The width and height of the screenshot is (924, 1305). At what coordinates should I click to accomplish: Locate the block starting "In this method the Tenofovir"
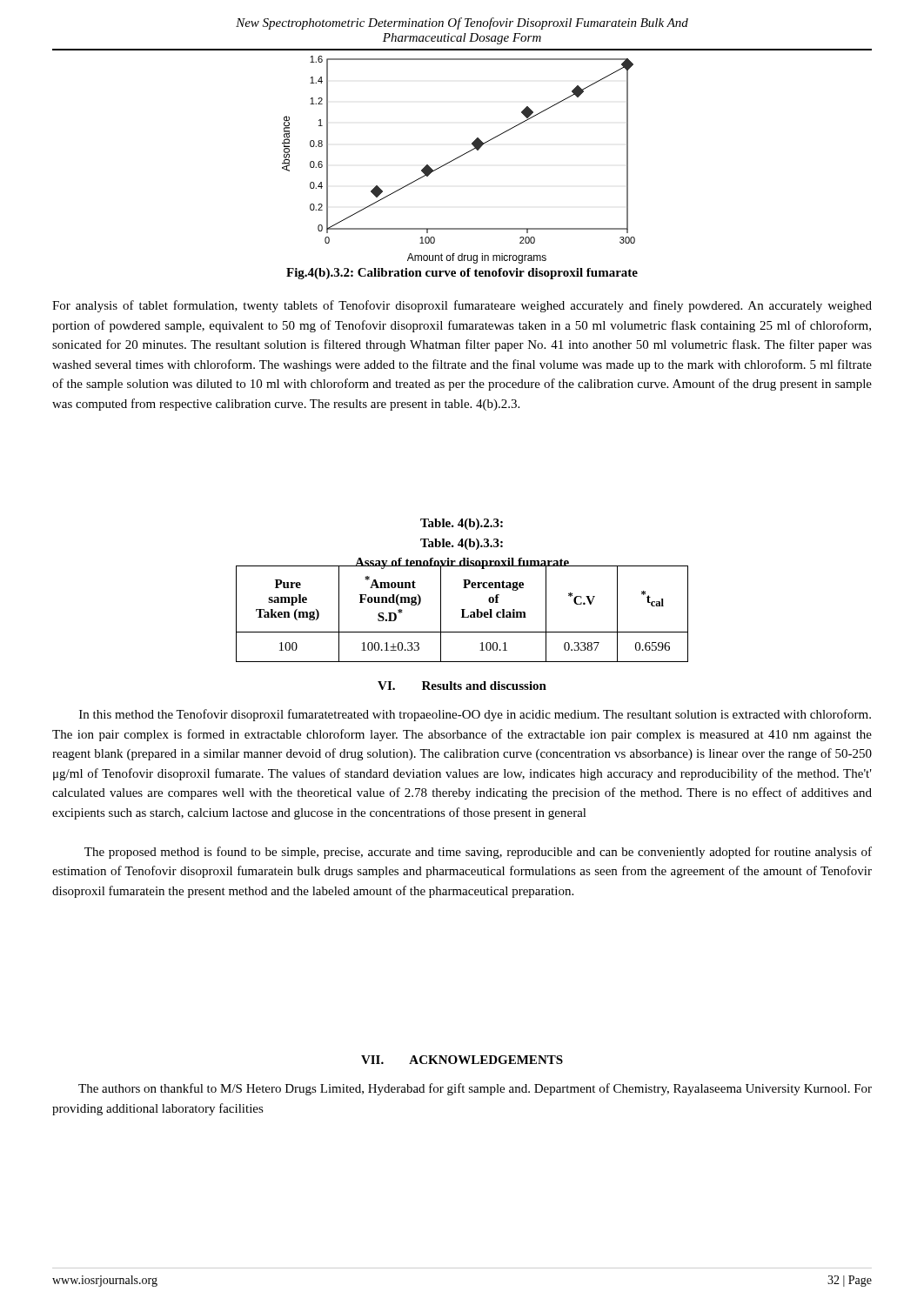462,802
